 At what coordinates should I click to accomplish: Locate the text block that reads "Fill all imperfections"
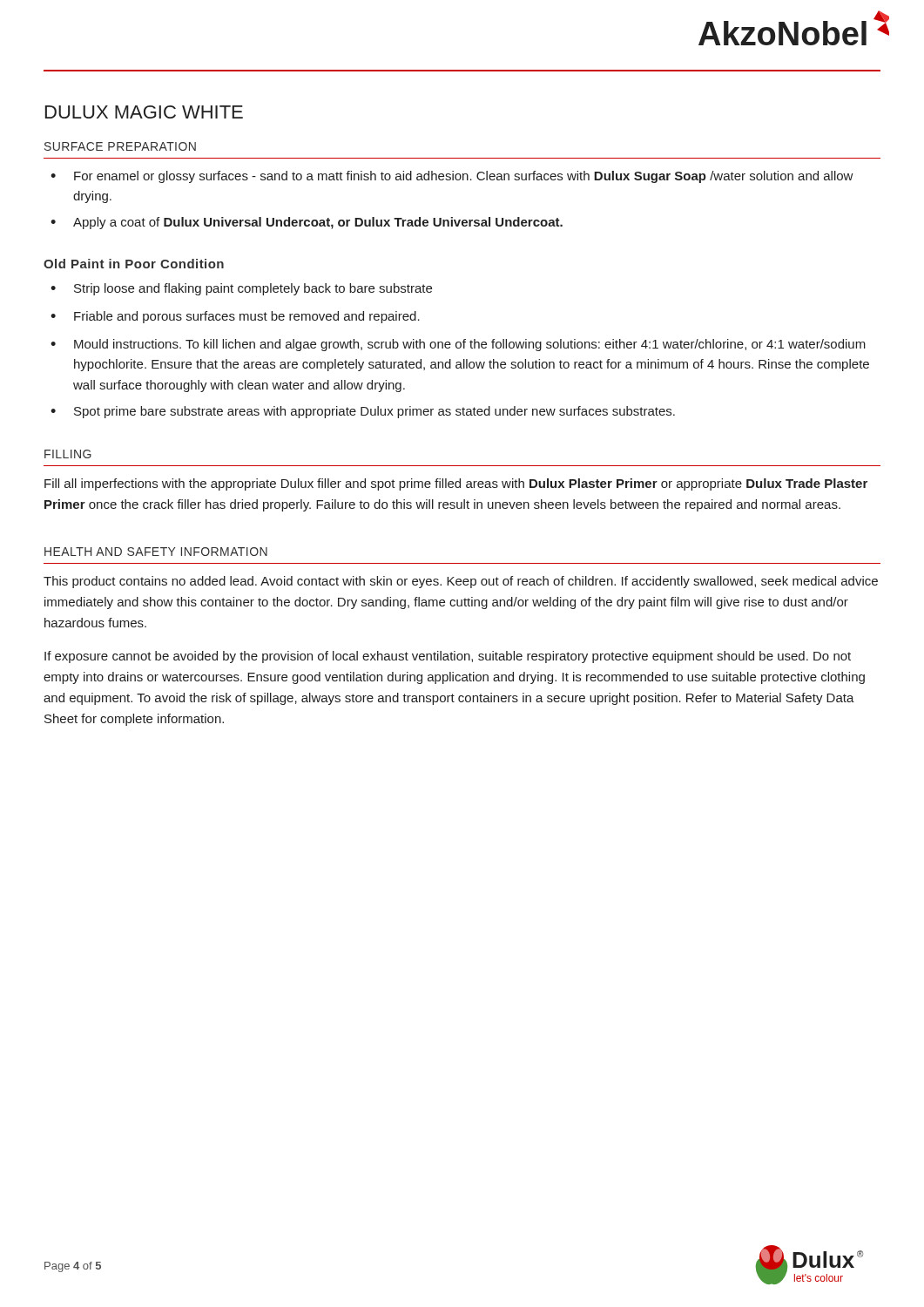click(456, 494)
